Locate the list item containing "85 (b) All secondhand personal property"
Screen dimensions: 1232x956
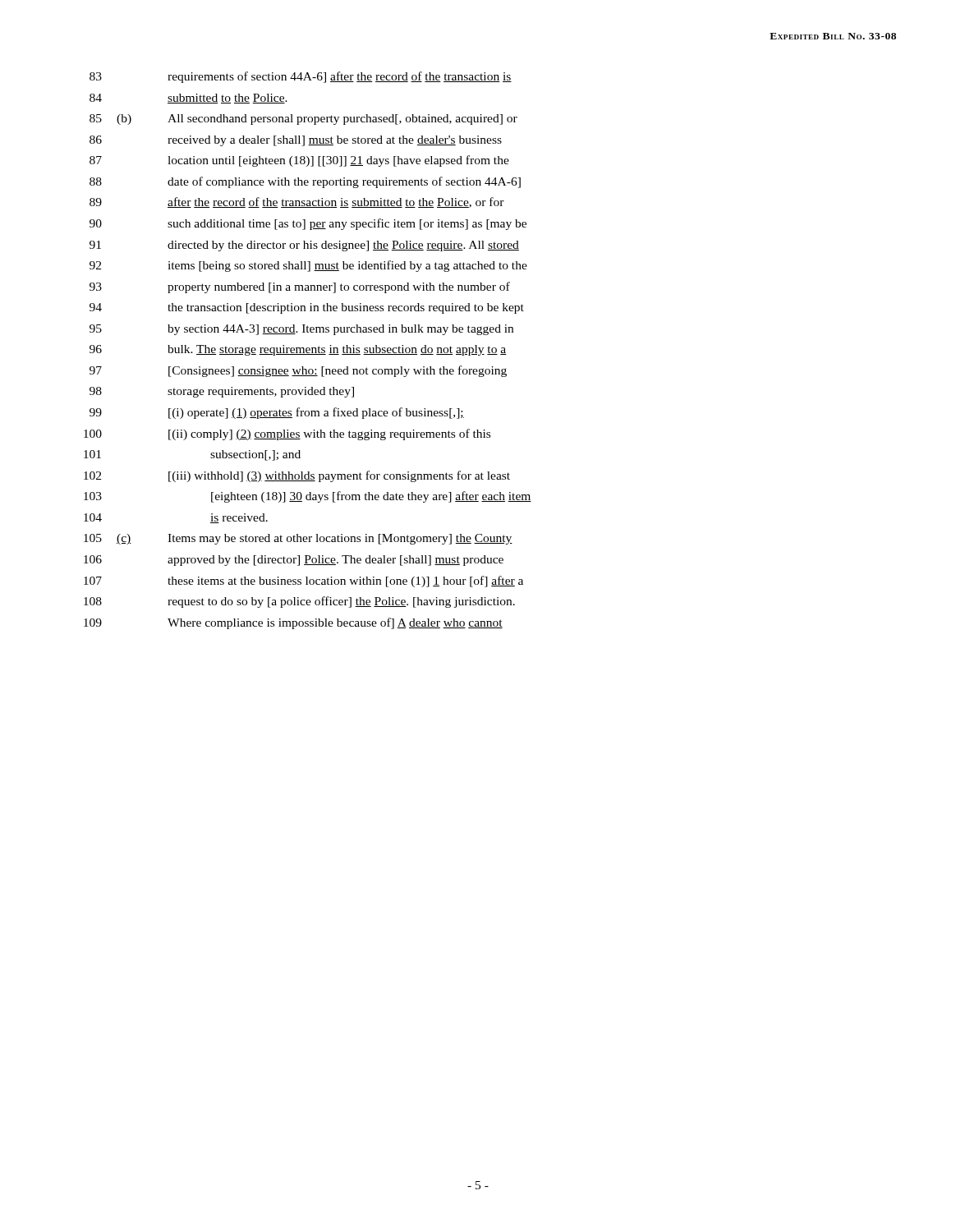point(478,118)
